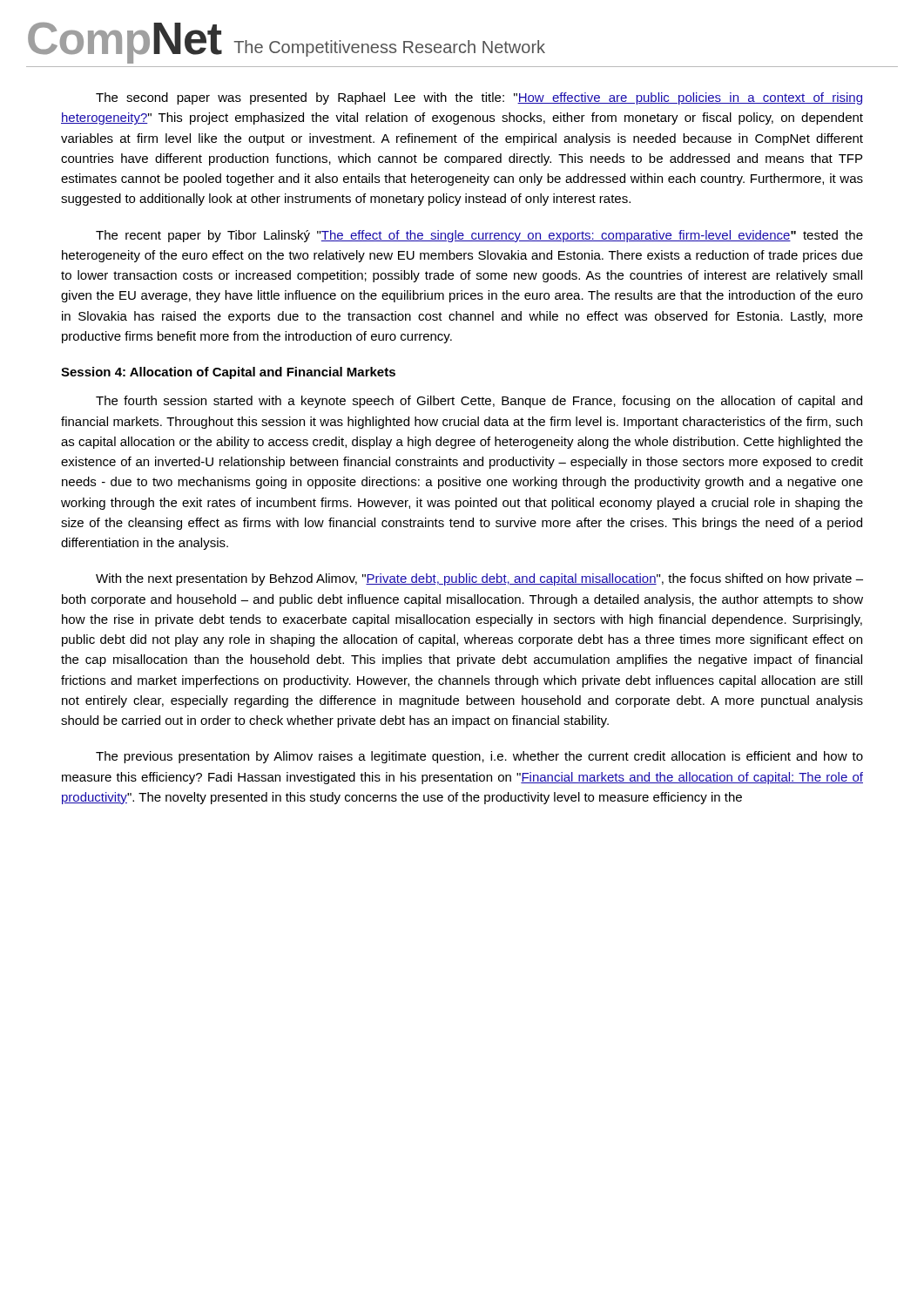Select the text block that reads "The previous presentation by"

coord(462,776)
